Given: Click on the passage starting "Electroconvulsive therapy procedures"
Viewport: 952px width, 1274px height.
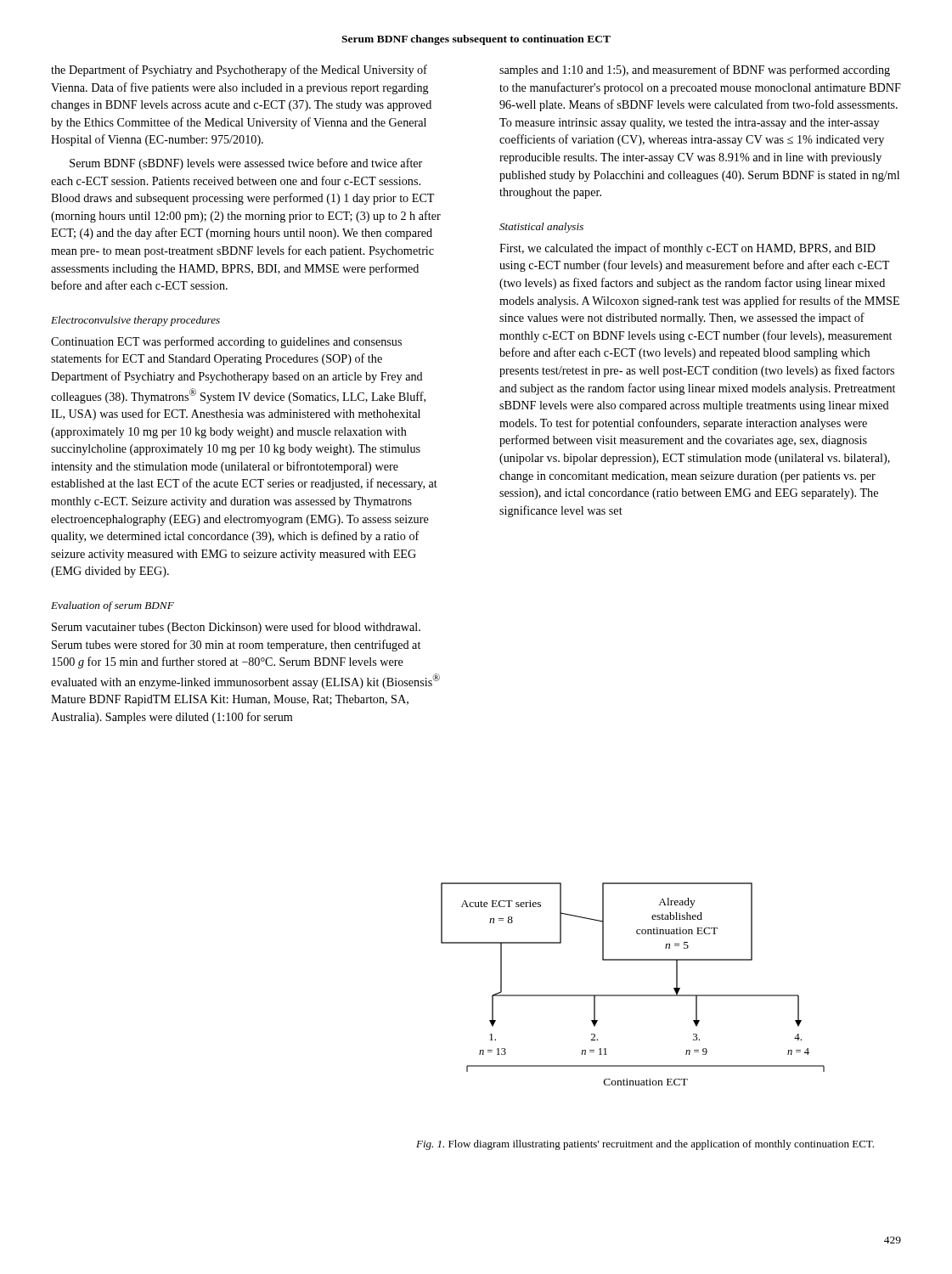Looking at the screenshot, I should (x=136, y=320).
